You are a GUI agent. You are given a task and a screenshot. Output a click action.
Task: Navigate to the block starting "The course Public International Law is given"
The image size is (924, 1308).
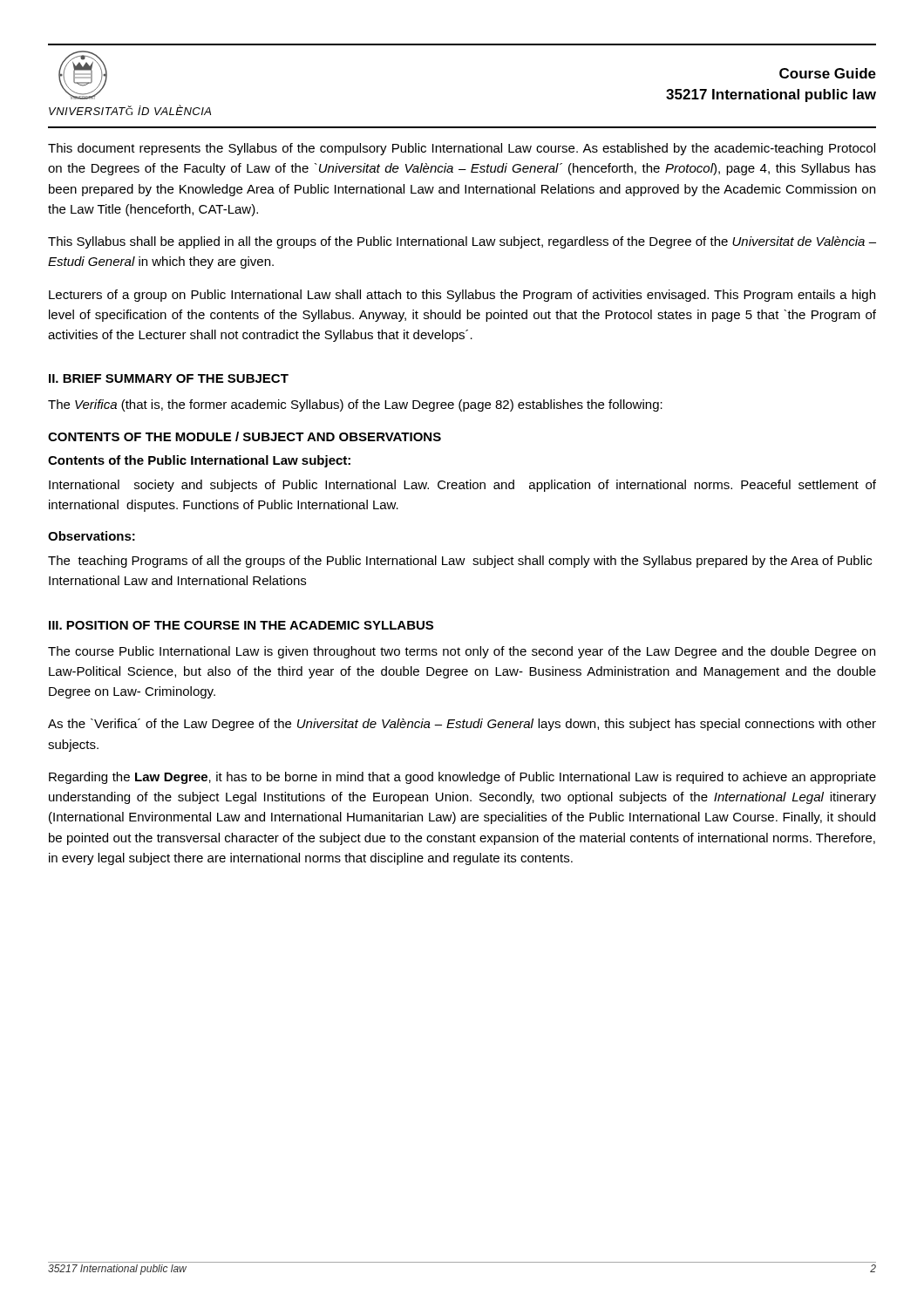(462, 671)
